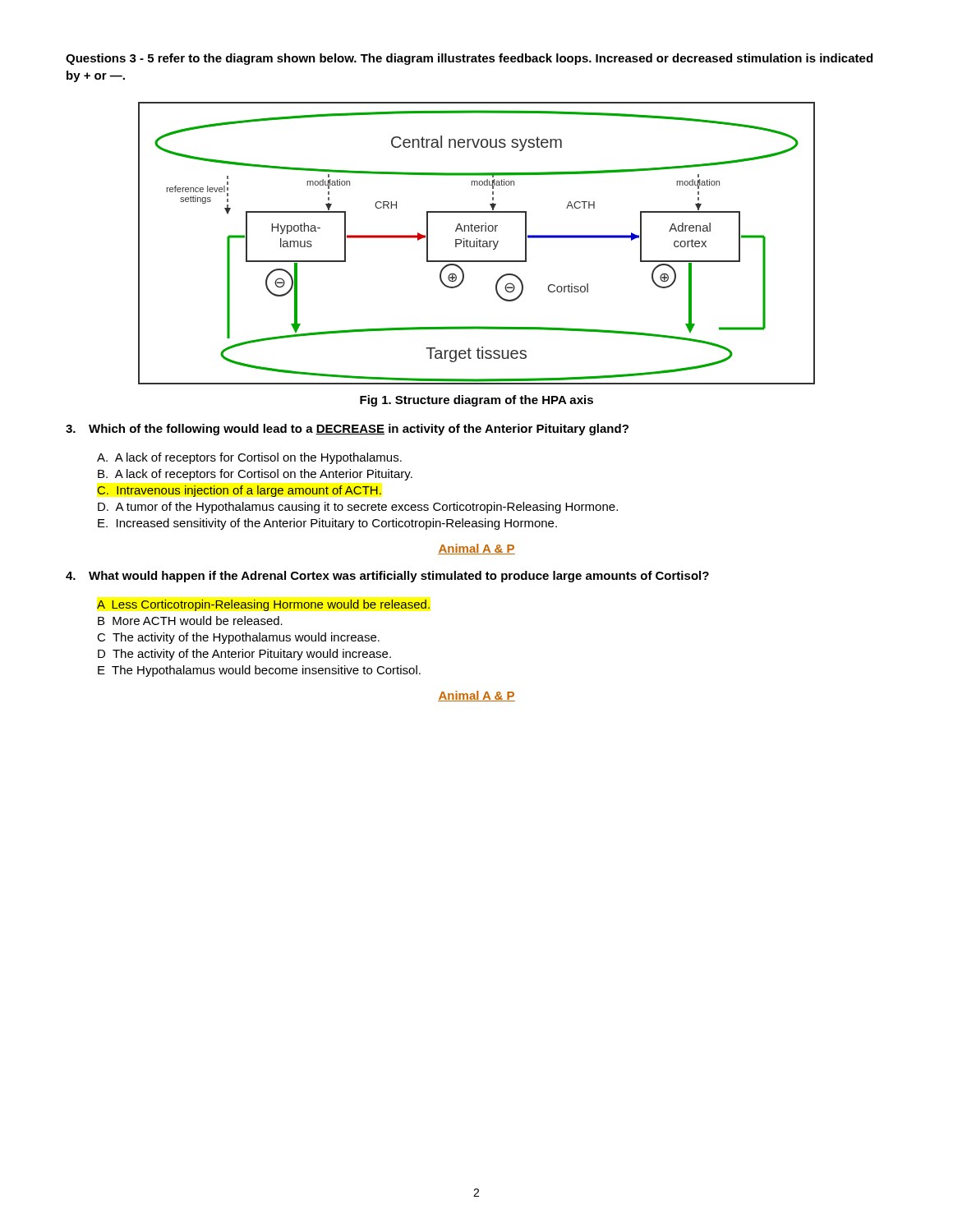Click on the list item that says "B More ACTH would"
Image resolution: width=953 pixels, height=1232 pixels.
click(190, 620)
